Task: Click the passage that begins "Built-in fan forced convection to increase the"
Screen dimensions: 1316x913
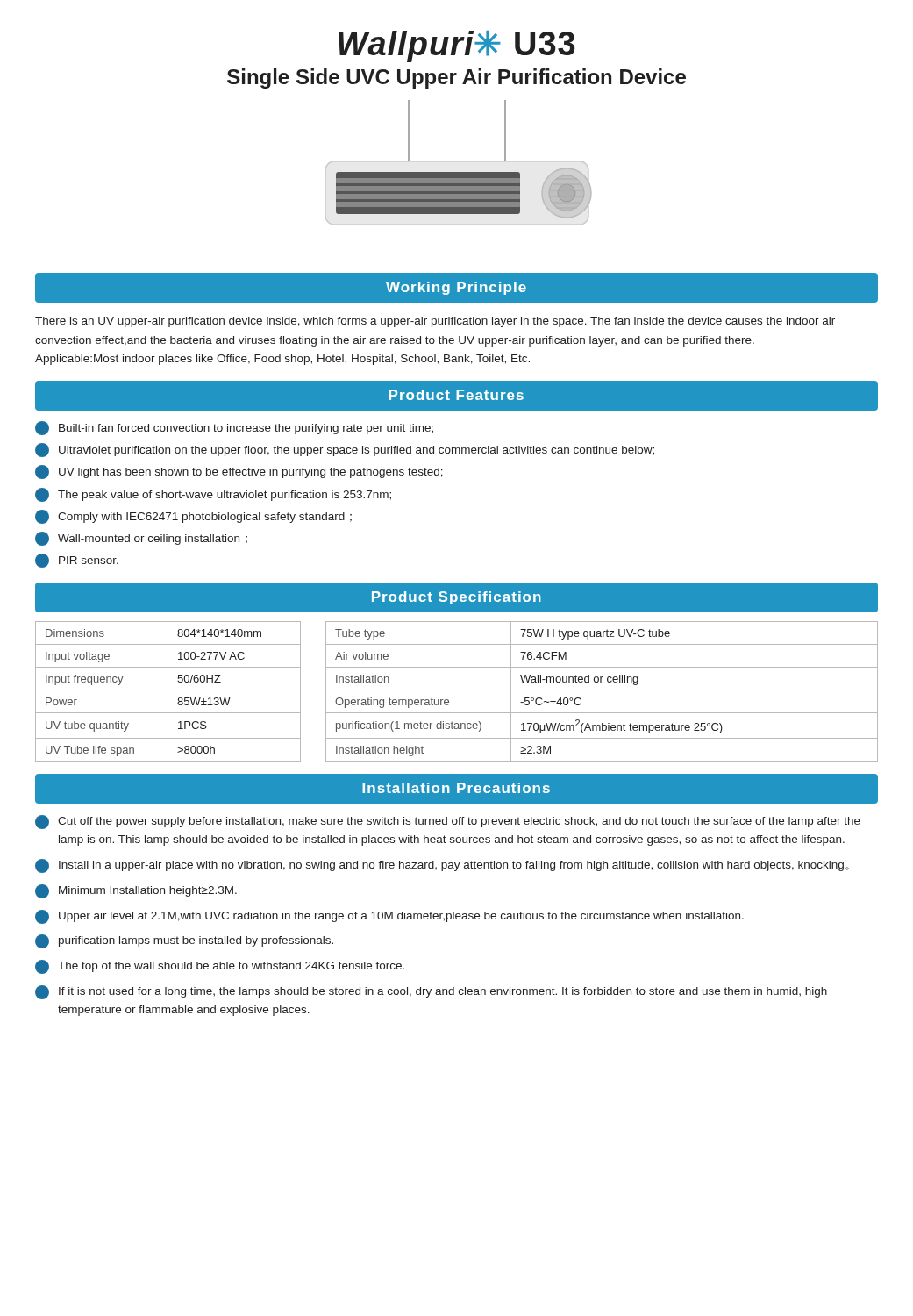Action: tap(235, 428)
